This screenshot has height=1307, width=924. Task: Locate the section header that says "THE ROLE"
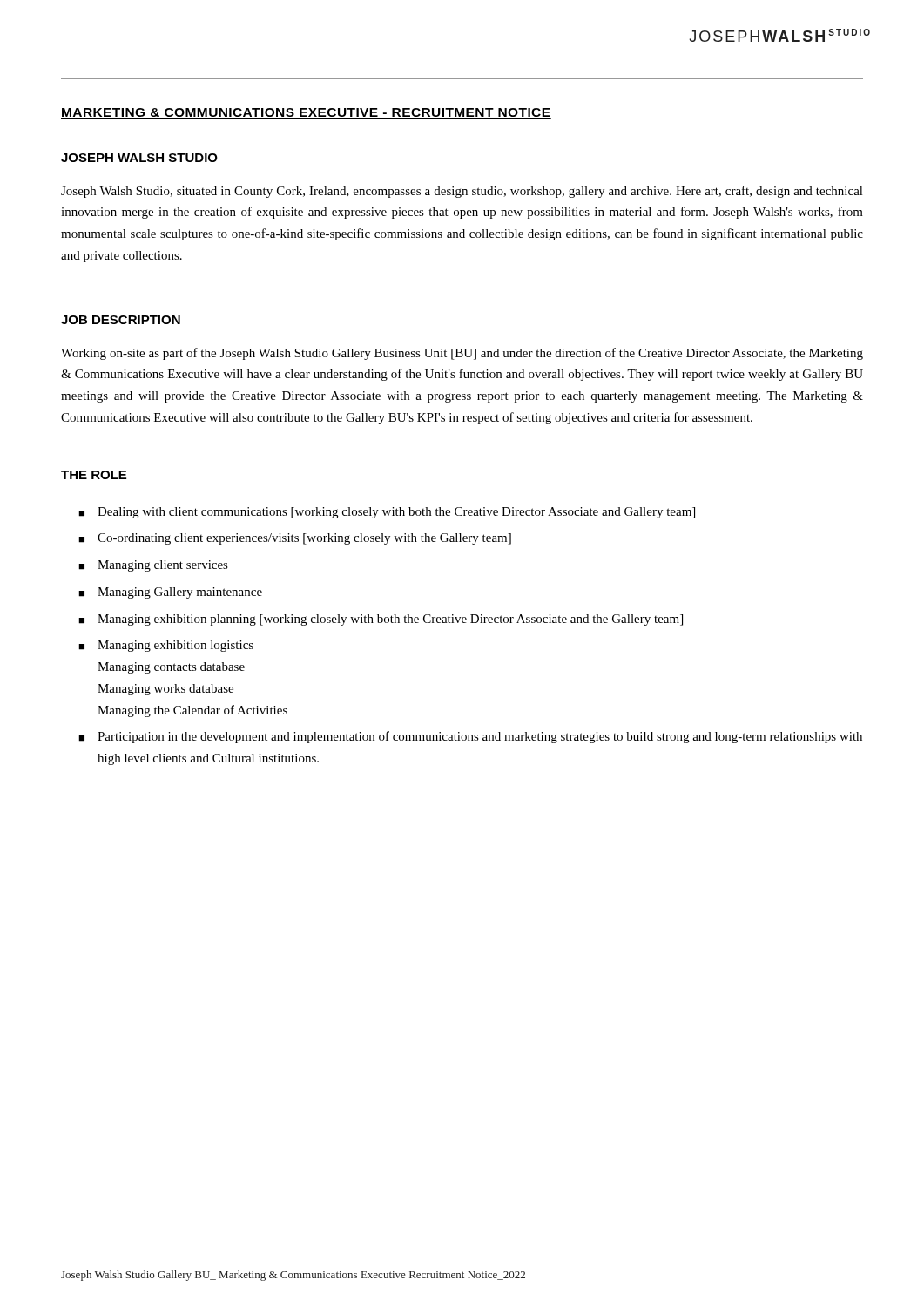pyautogui.click(x=94, y=474)
